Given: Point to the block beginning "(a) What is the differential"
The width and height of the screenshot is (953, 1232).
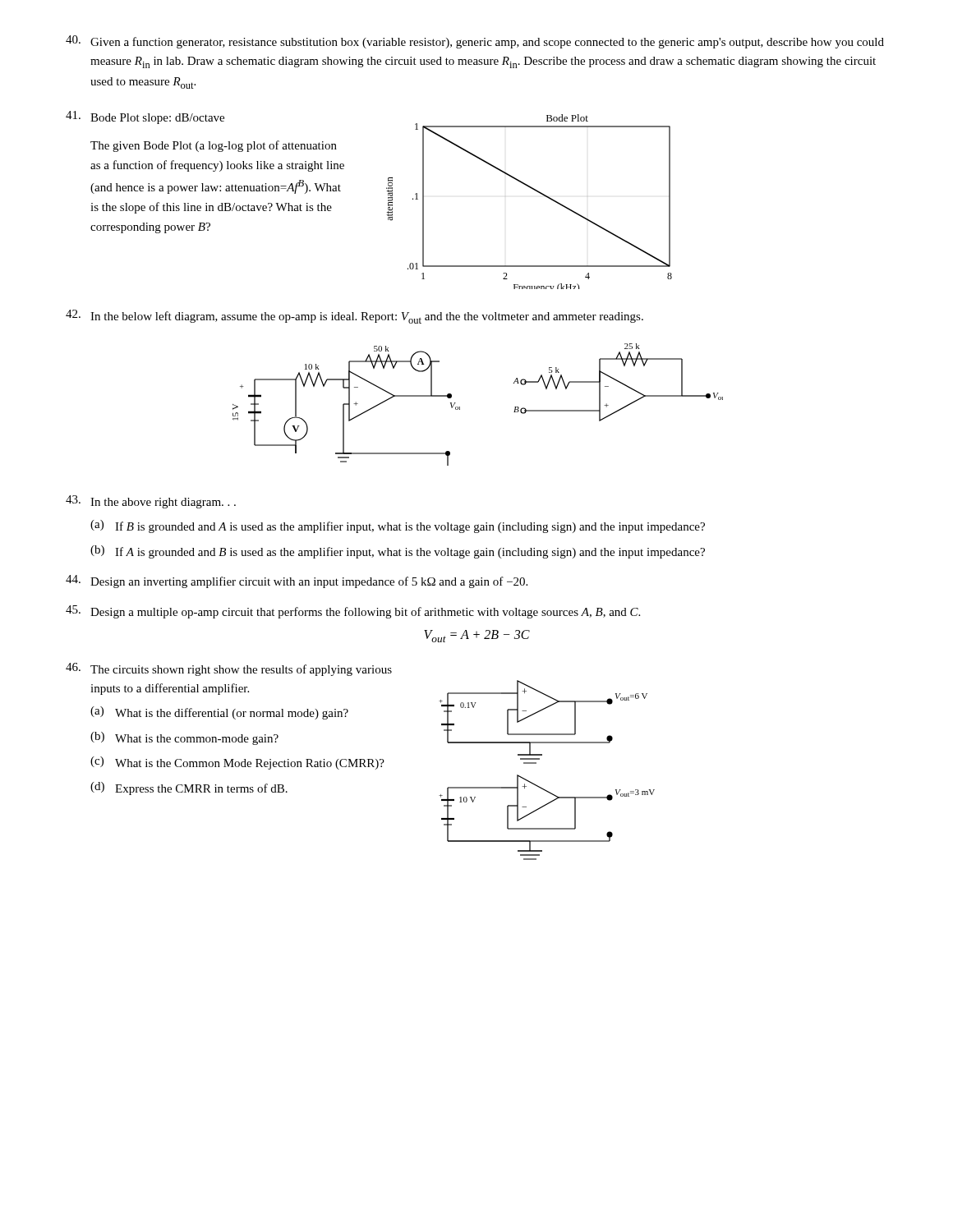Looking at the screenshot, I should [219, 713].
